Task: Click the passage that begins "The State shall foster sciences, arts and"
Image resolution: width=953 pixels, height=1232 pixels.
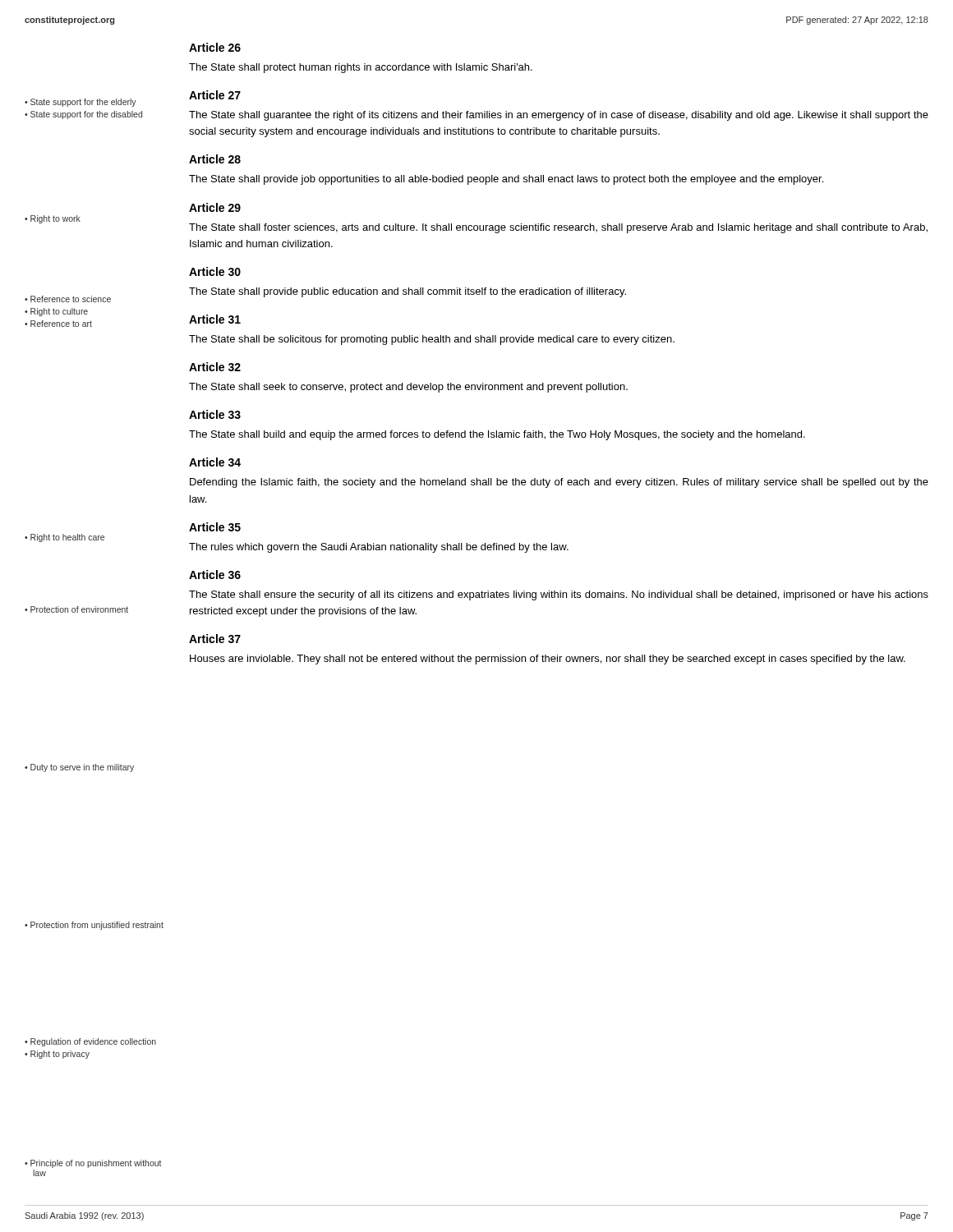Action: coord(559,235)
